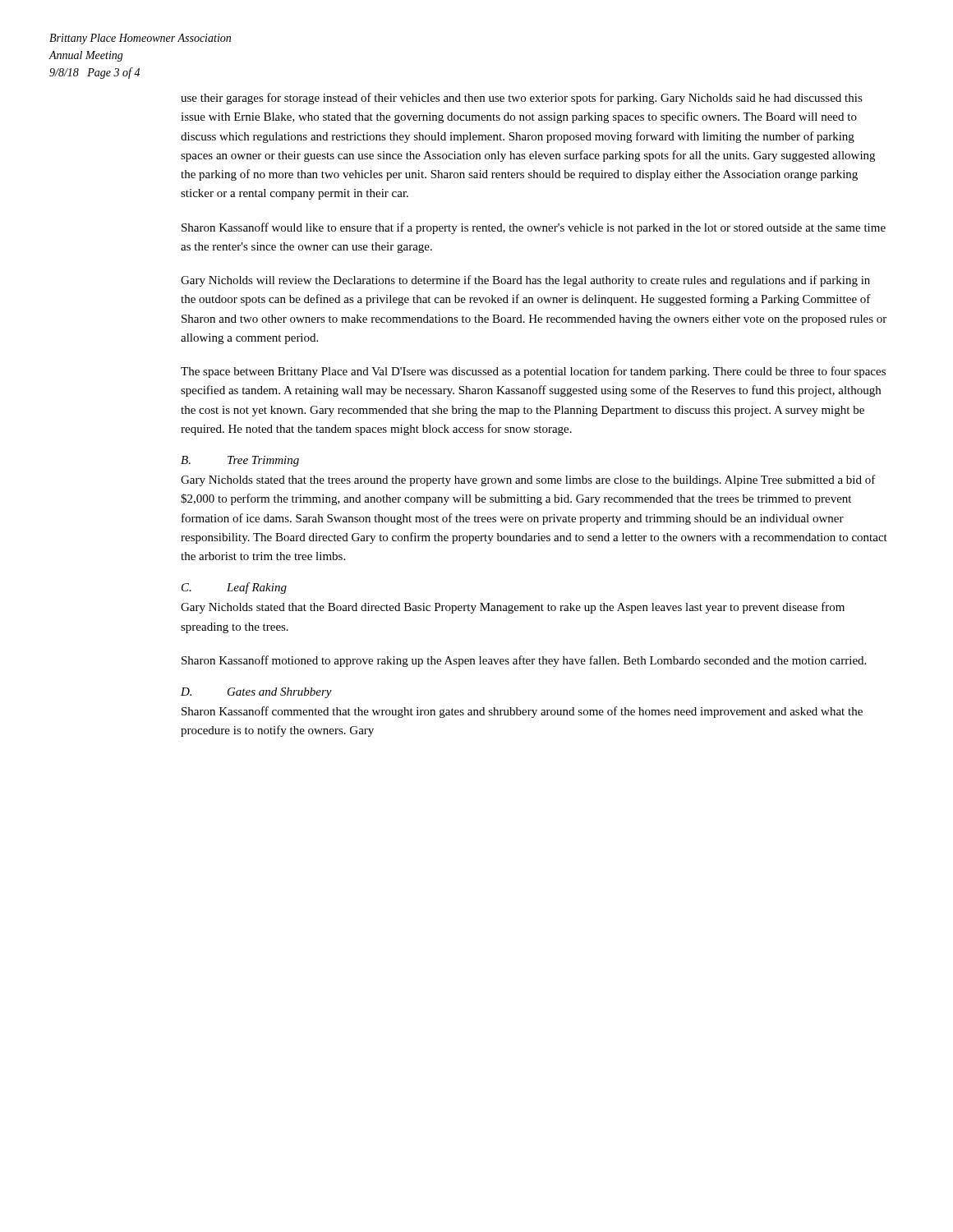Viewport: 953px width, 1232px height.
Task: Find the text block that reads "Gary Nicholds will review the"
Action: coord(534,309)
